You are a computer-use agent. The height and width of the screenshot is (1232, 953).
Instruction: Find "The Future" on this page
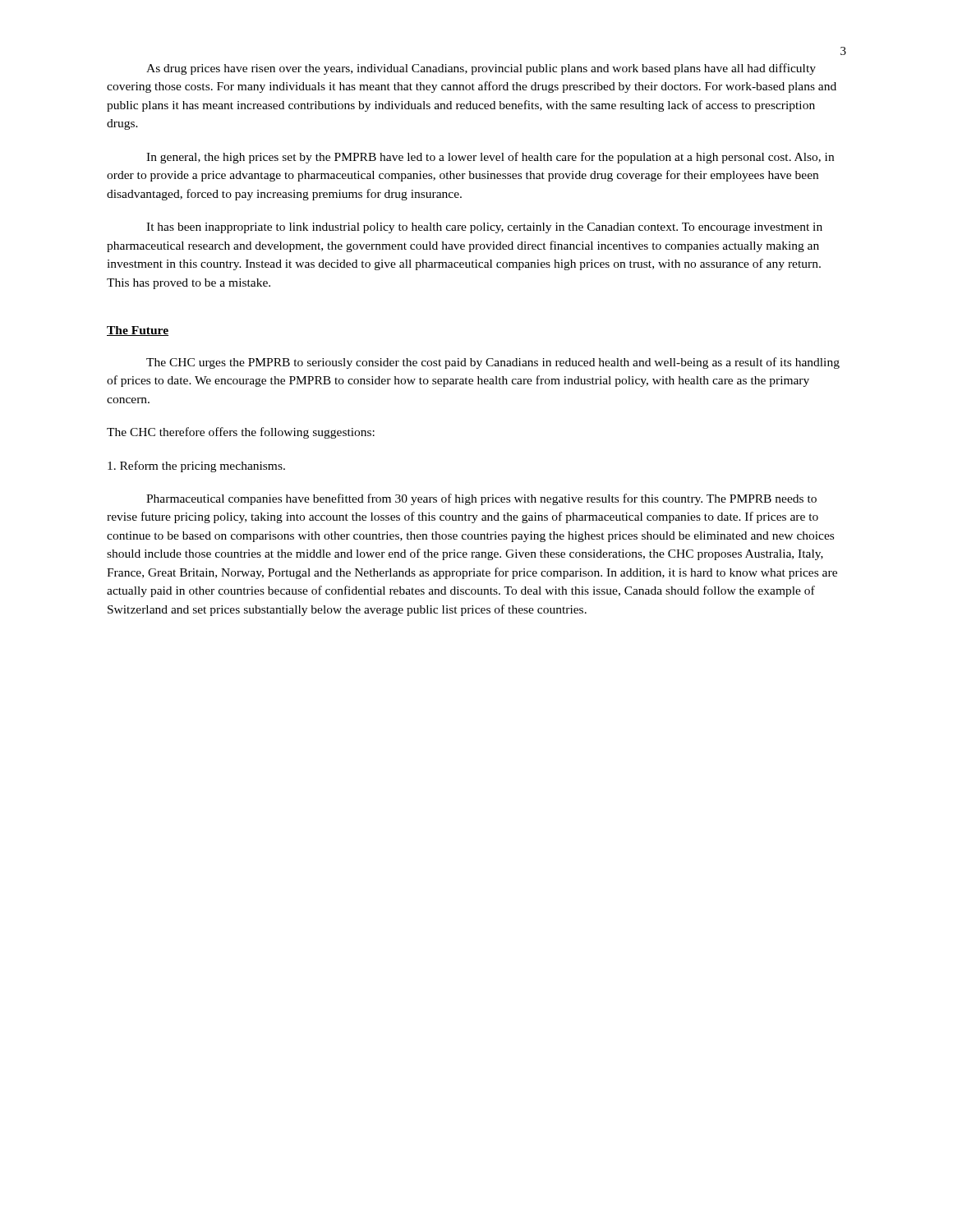pyautogui.click(x=138, y=330)
